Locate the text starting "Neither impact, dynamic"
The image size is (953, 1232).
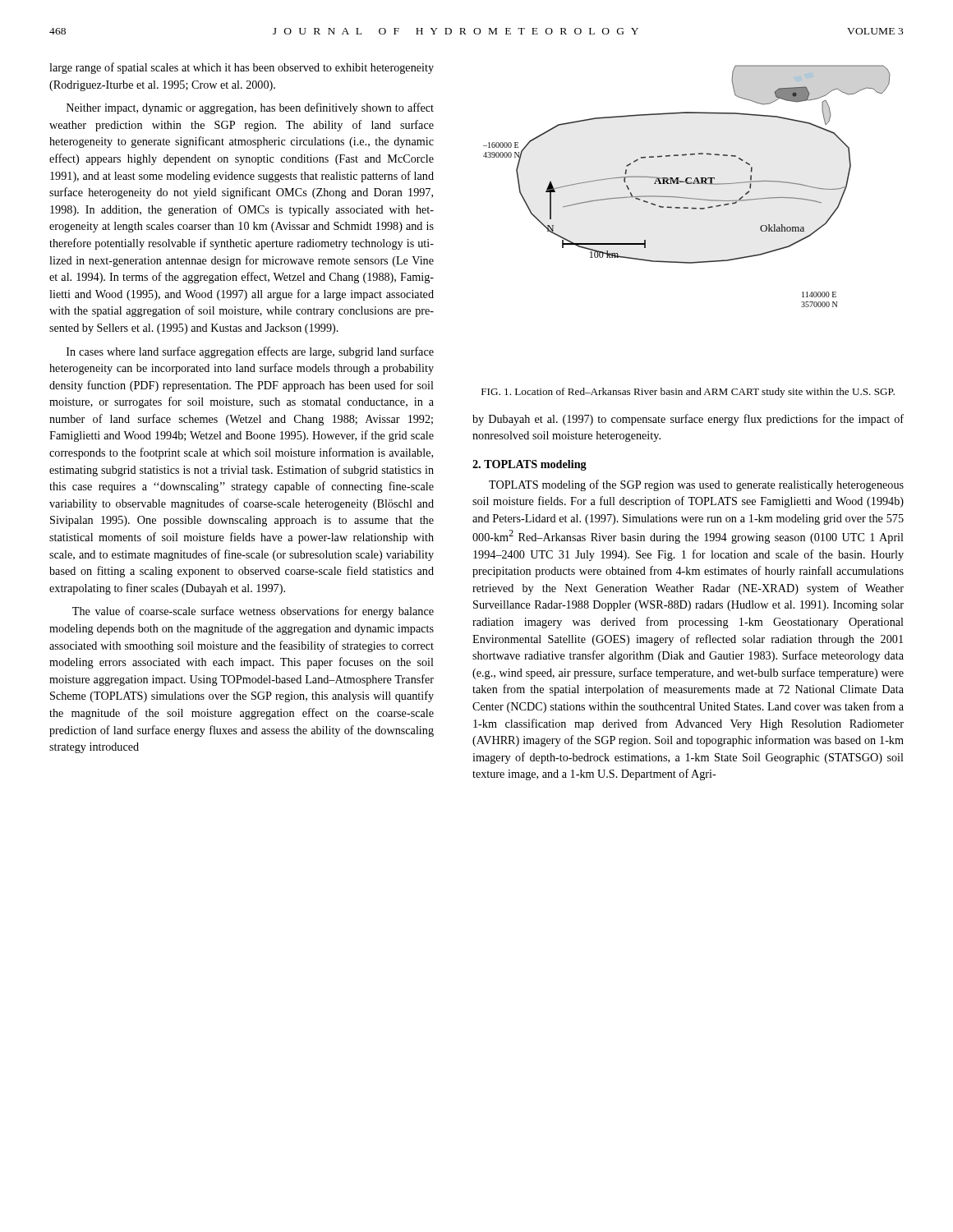click(242, 218)
